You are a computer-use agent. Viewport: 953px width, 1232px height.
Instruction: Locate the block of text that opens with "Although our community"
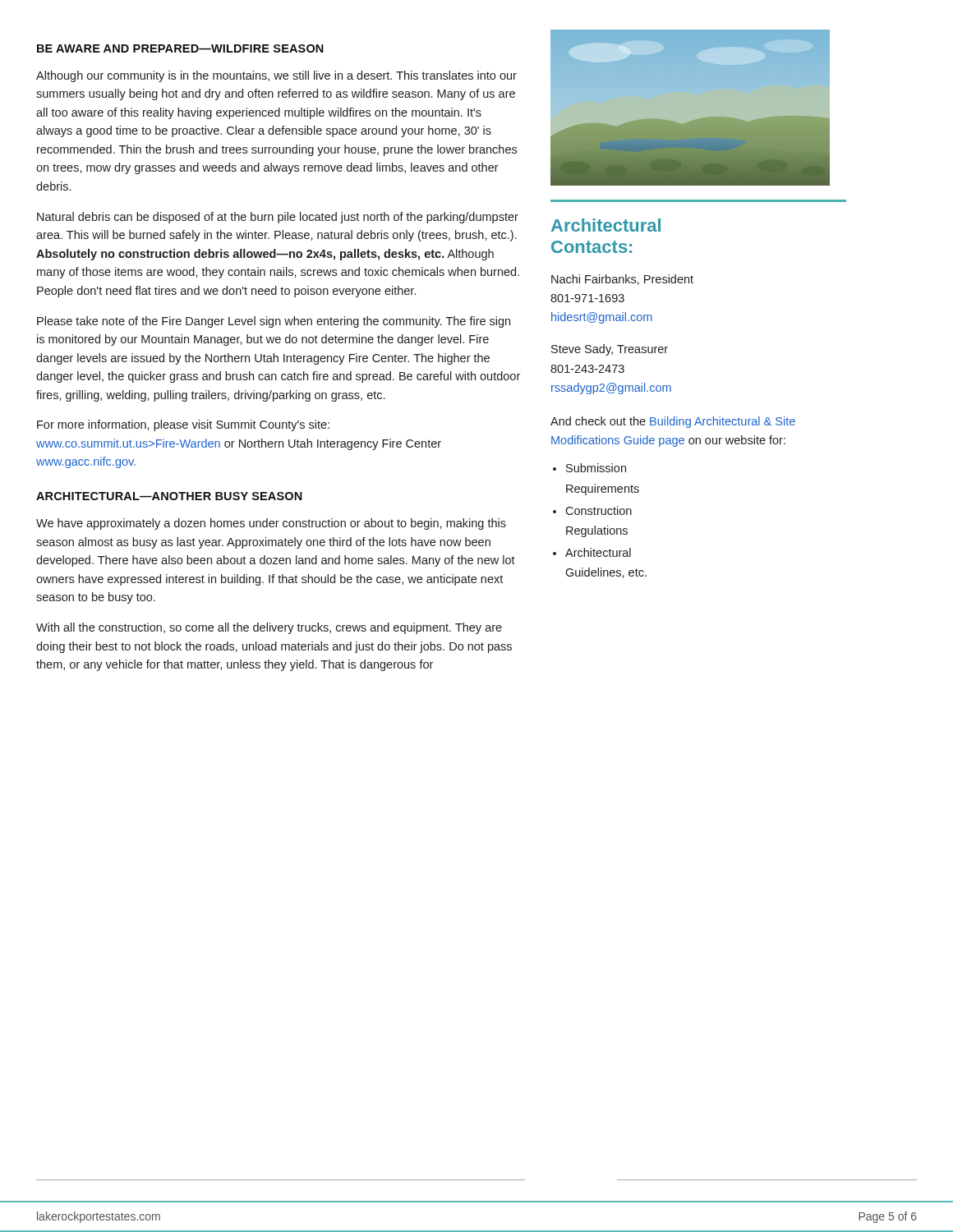click(279, 131)
